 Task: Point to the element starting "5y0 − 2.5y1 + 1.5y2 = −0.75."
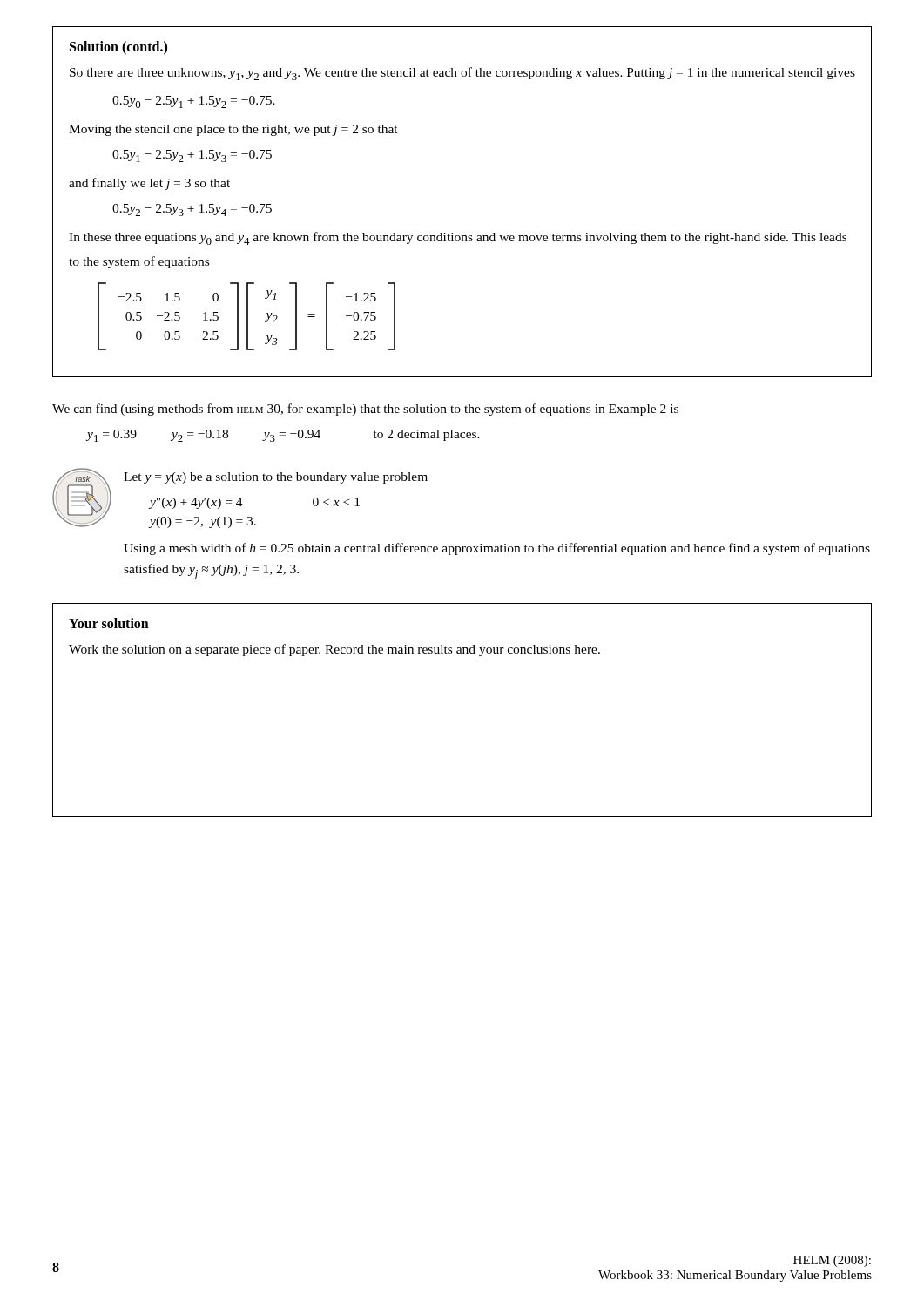194,102
